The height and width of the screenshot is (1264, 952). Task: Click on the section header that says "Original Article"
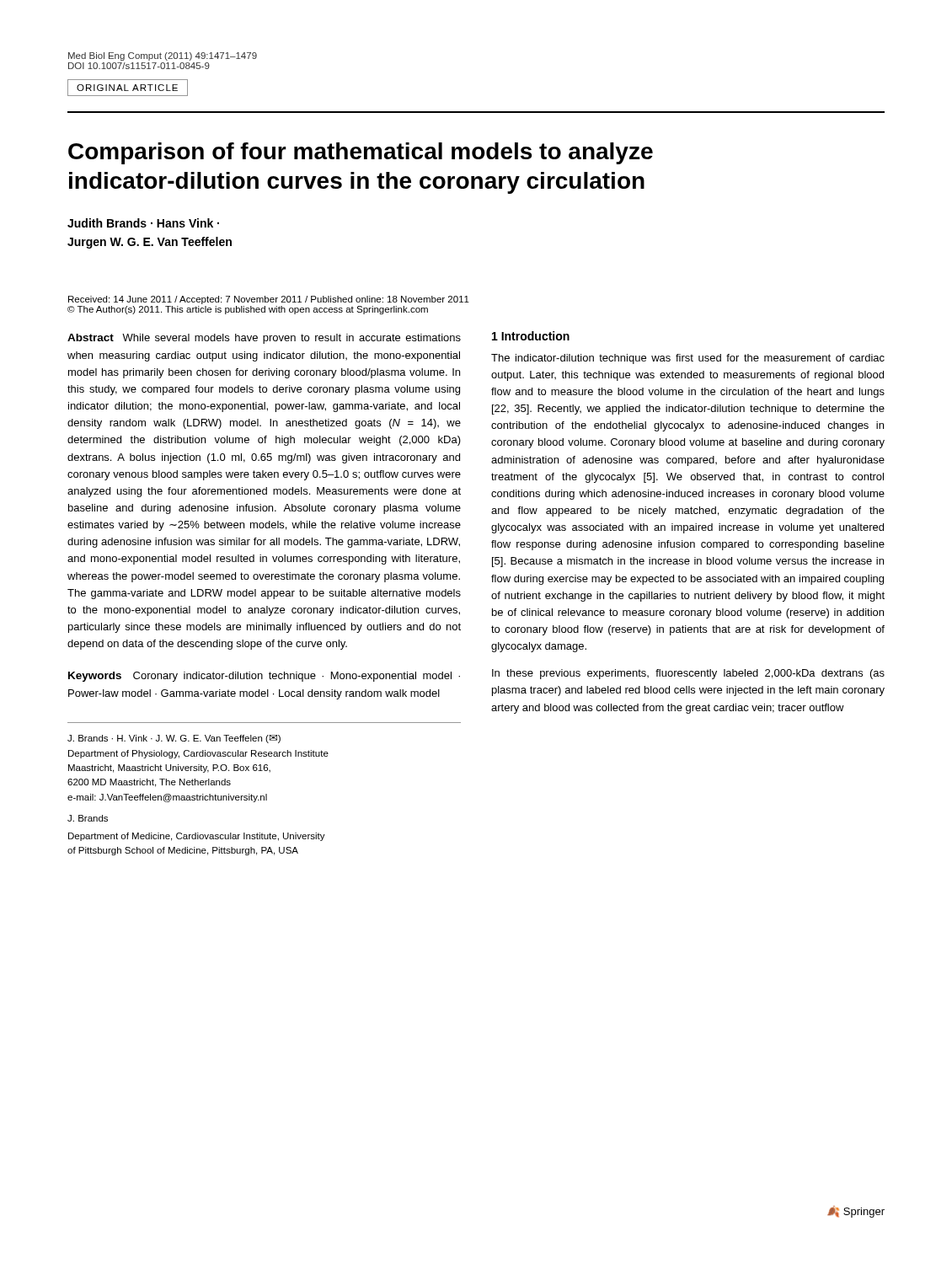click(128, 88)
